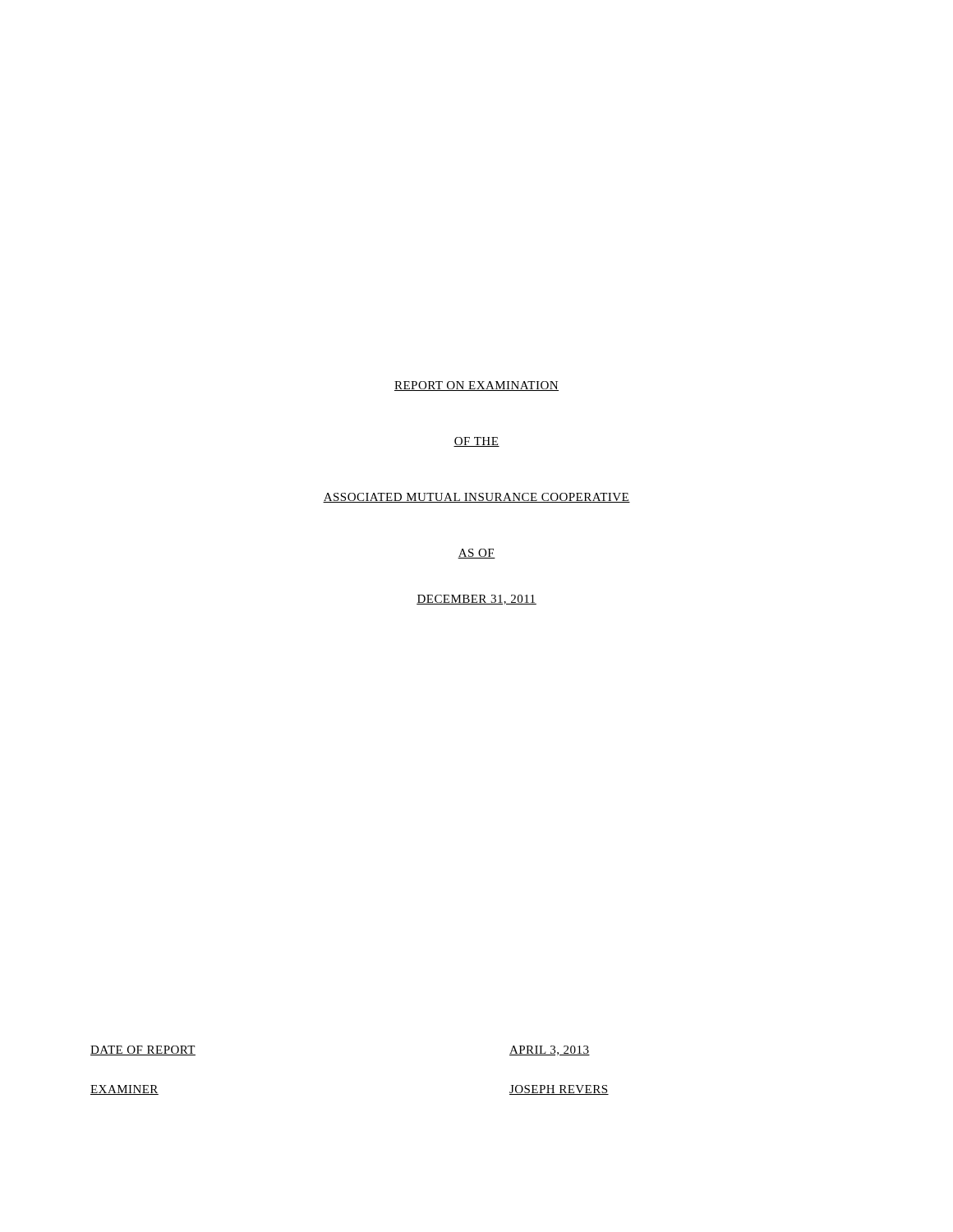Image resolution: width=953 pixels, height=1232 pixels.
Task: Select the title that says "ASSOCIATED MUTUAL INSURANCE COOPERATIVE"
Action: pos(476,497)
